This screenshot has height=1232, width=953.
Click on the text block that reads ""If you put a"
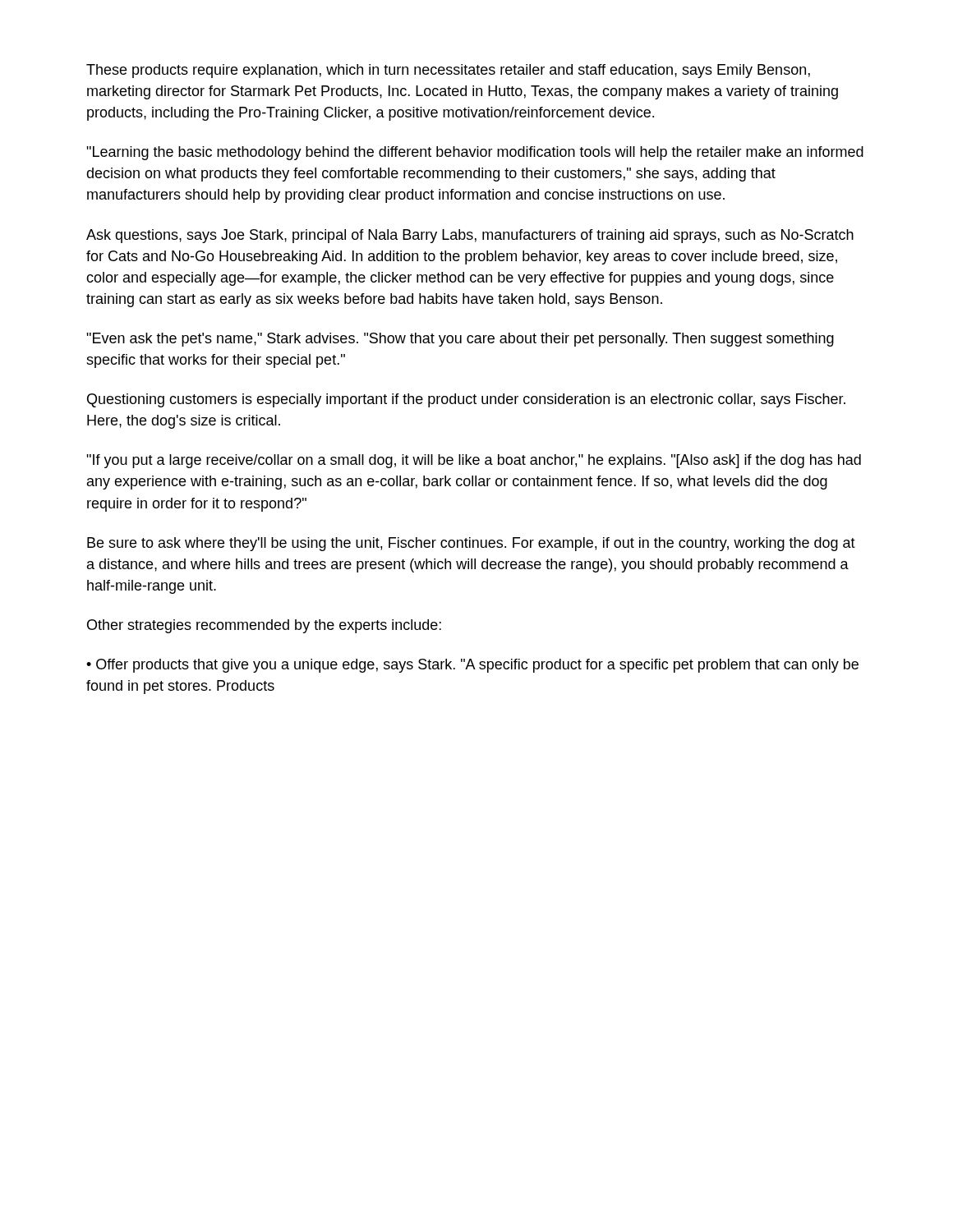click(474, 482)
